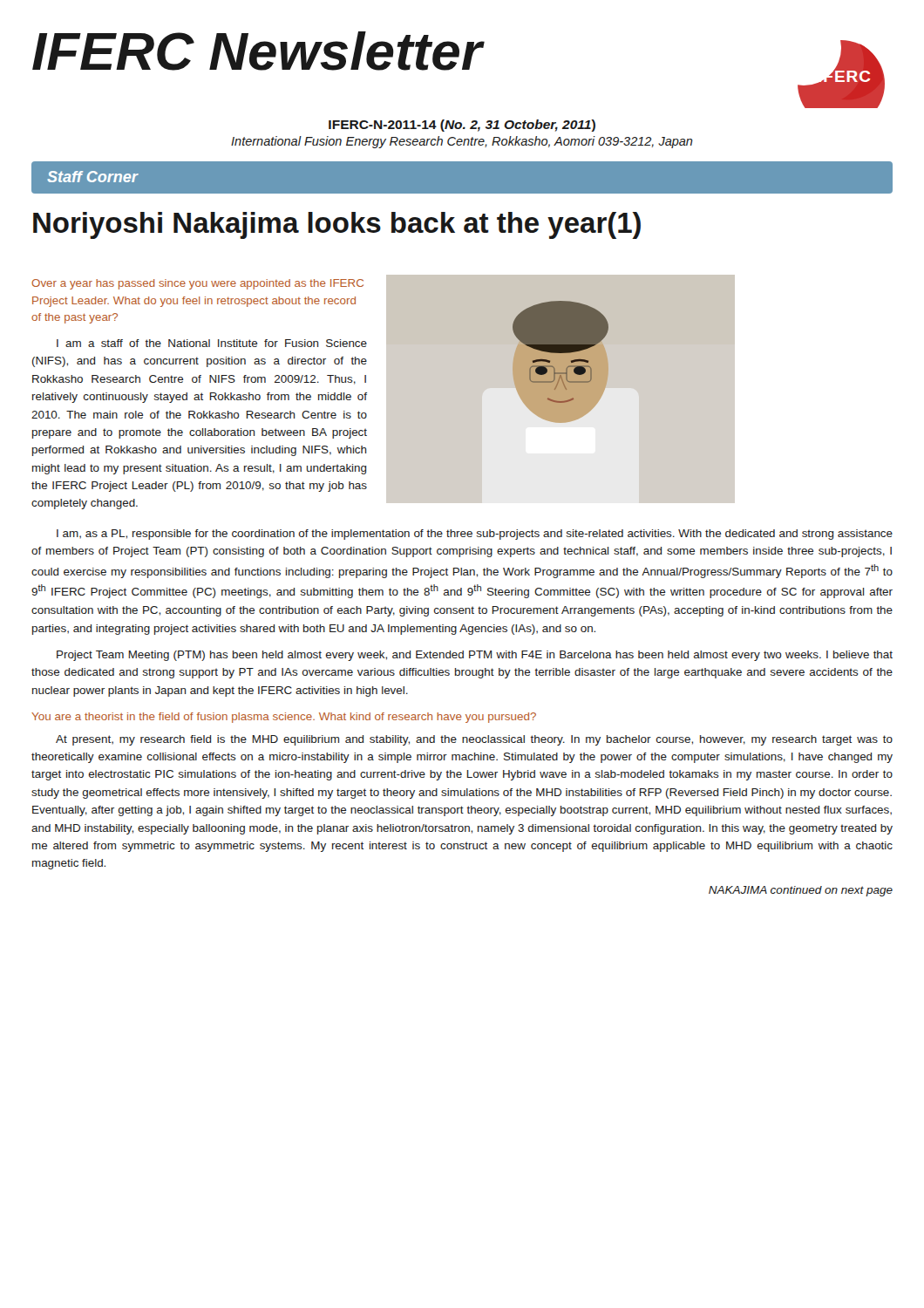Viewport: 924px width, 1308px height.
Task: Locate the text "Staff Corner"
Action: tap(92, 177)
